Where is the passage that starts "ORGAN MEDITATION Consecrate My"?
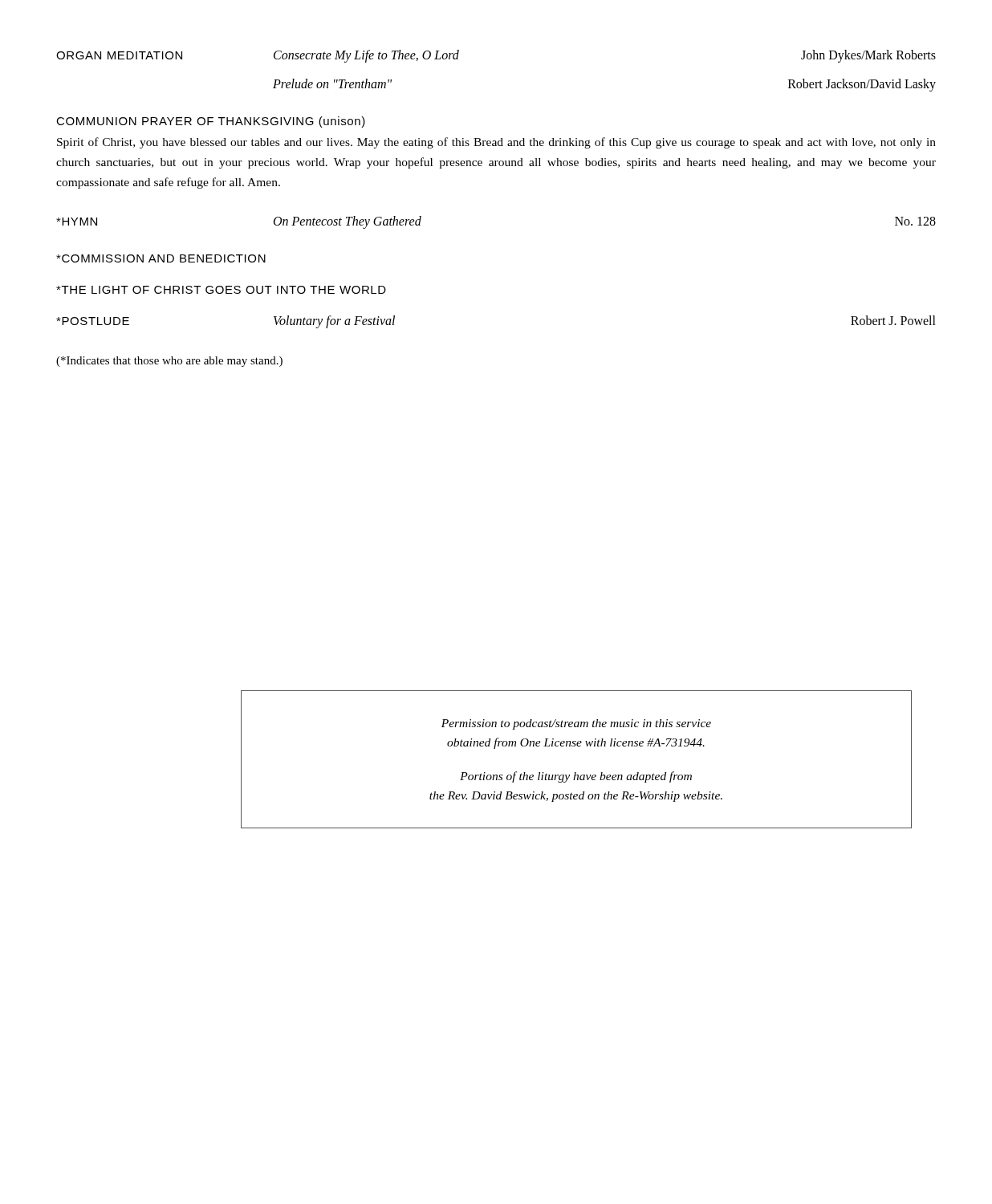Viewport: 992px width, 1204px height. (x=121, y=56)
